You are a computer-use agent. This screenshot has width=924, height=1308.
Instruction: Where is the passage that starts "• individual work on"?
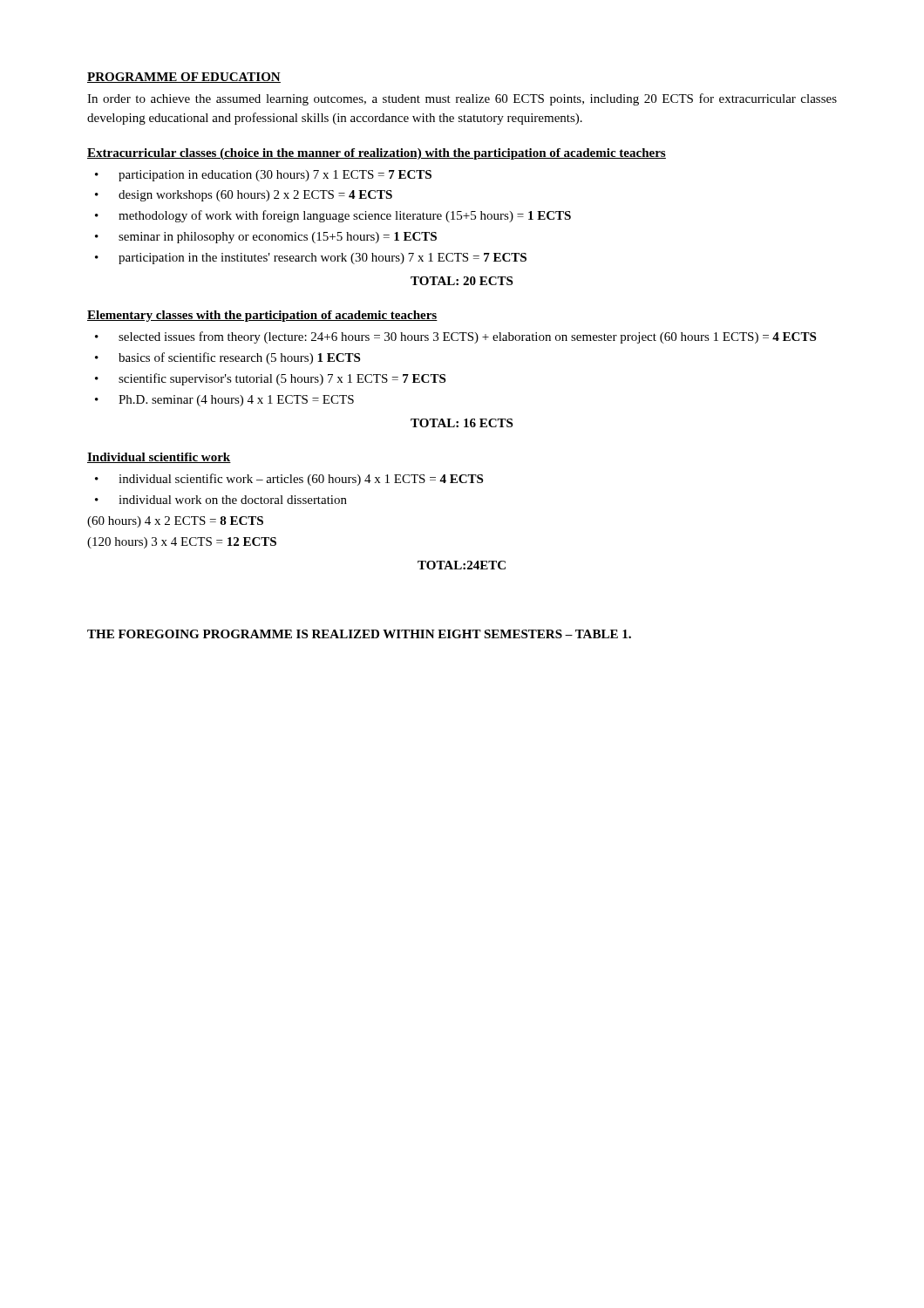click(x=221, y=500)
